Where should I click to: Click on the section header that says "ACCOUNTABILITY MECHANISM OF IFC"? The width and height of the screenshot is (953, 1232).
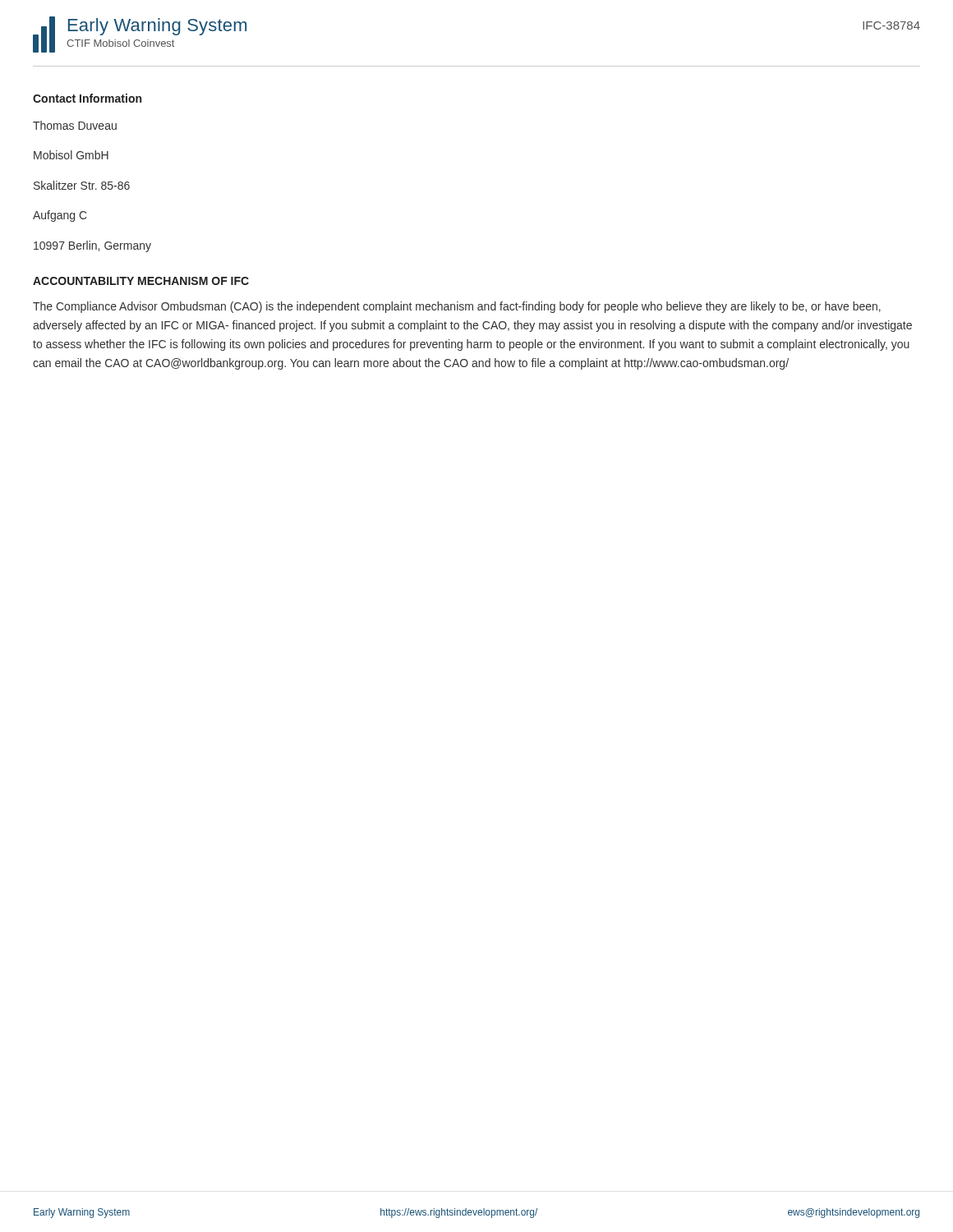click(141, 281)
